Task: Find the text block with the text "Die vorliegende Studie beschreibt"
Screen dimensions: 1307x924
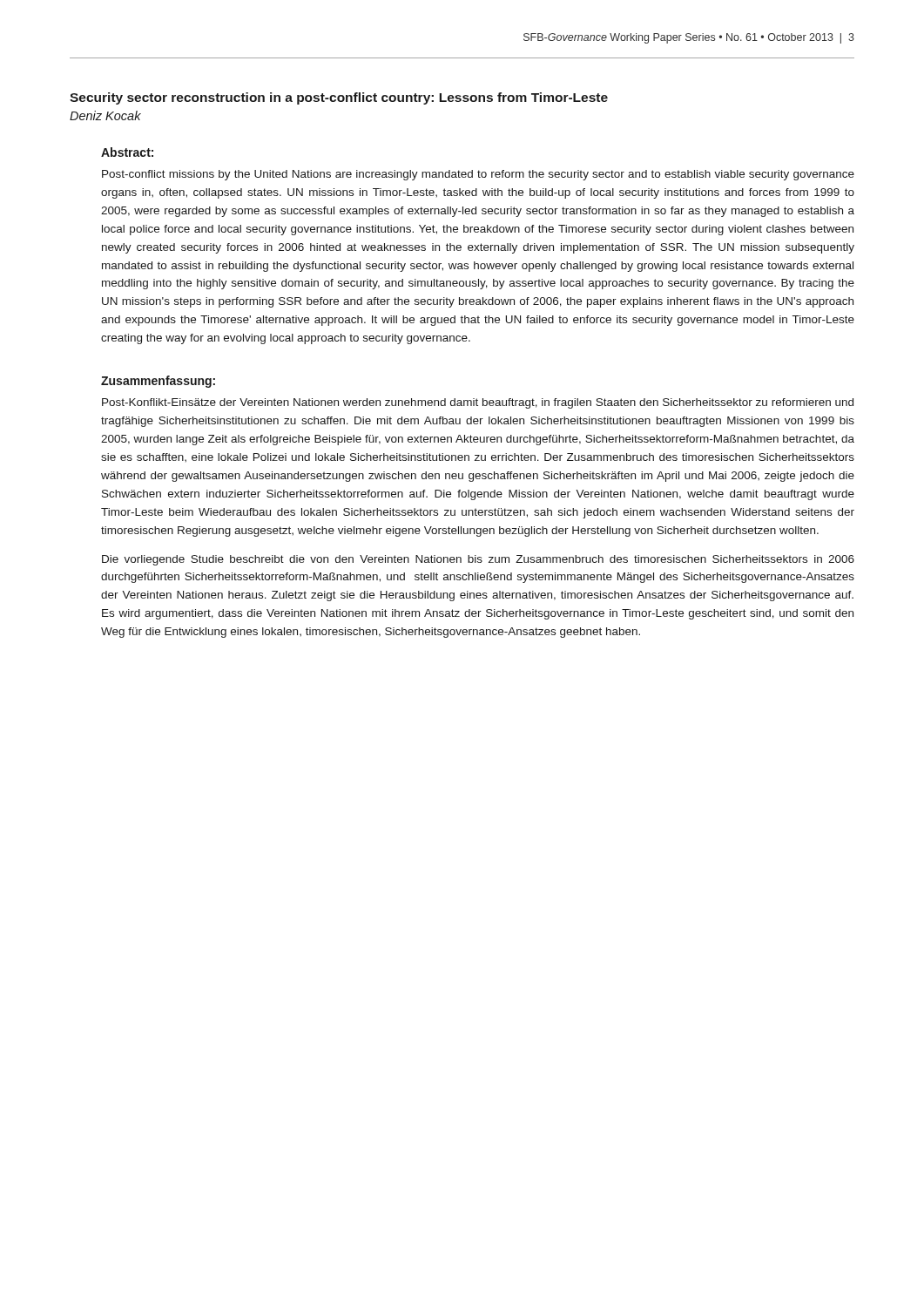Action: click(478, 595)
